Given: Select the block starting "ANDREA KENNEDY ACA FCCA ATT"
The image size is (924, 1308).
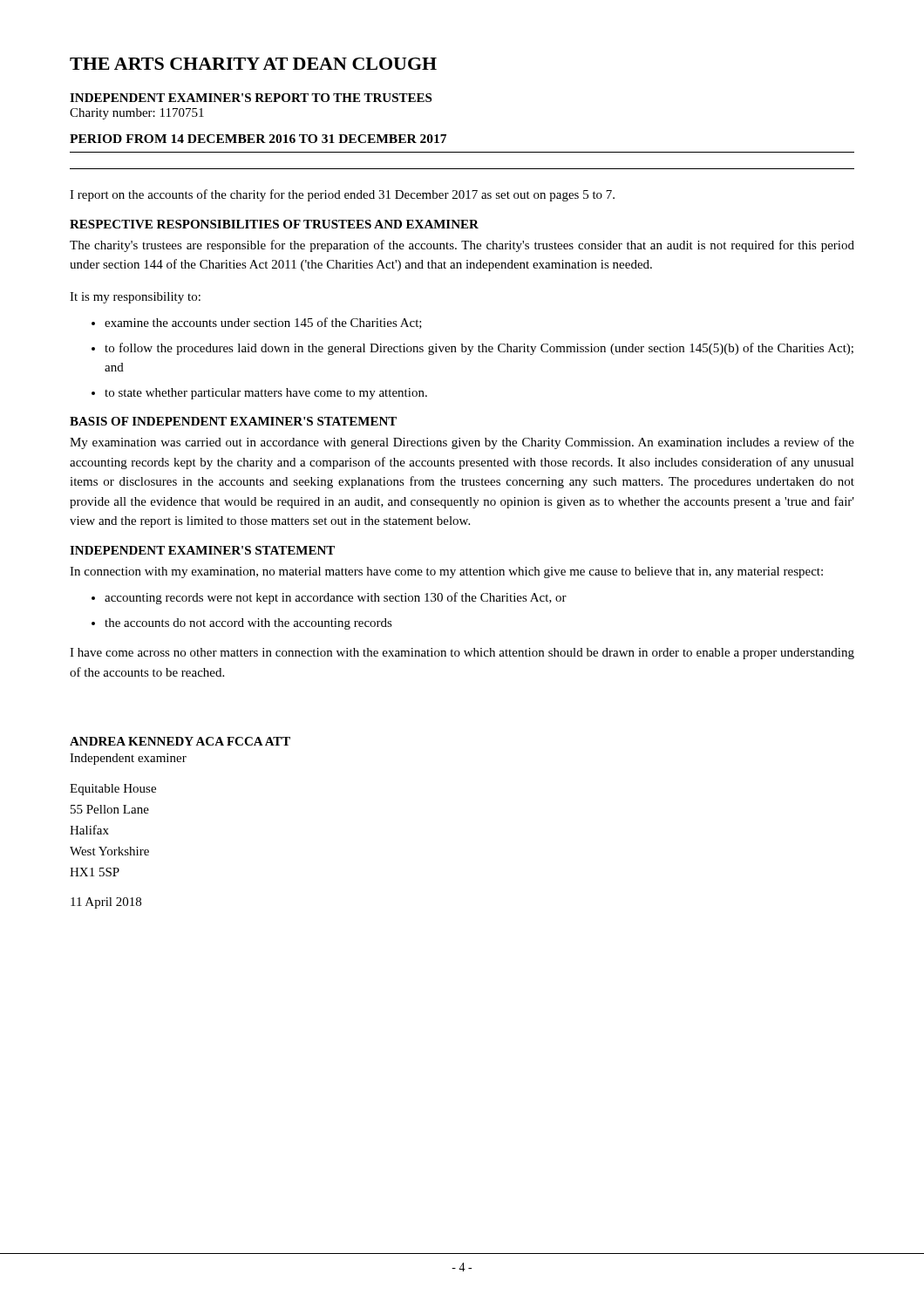Looking at the screenshot, I should tap(180, 741).
